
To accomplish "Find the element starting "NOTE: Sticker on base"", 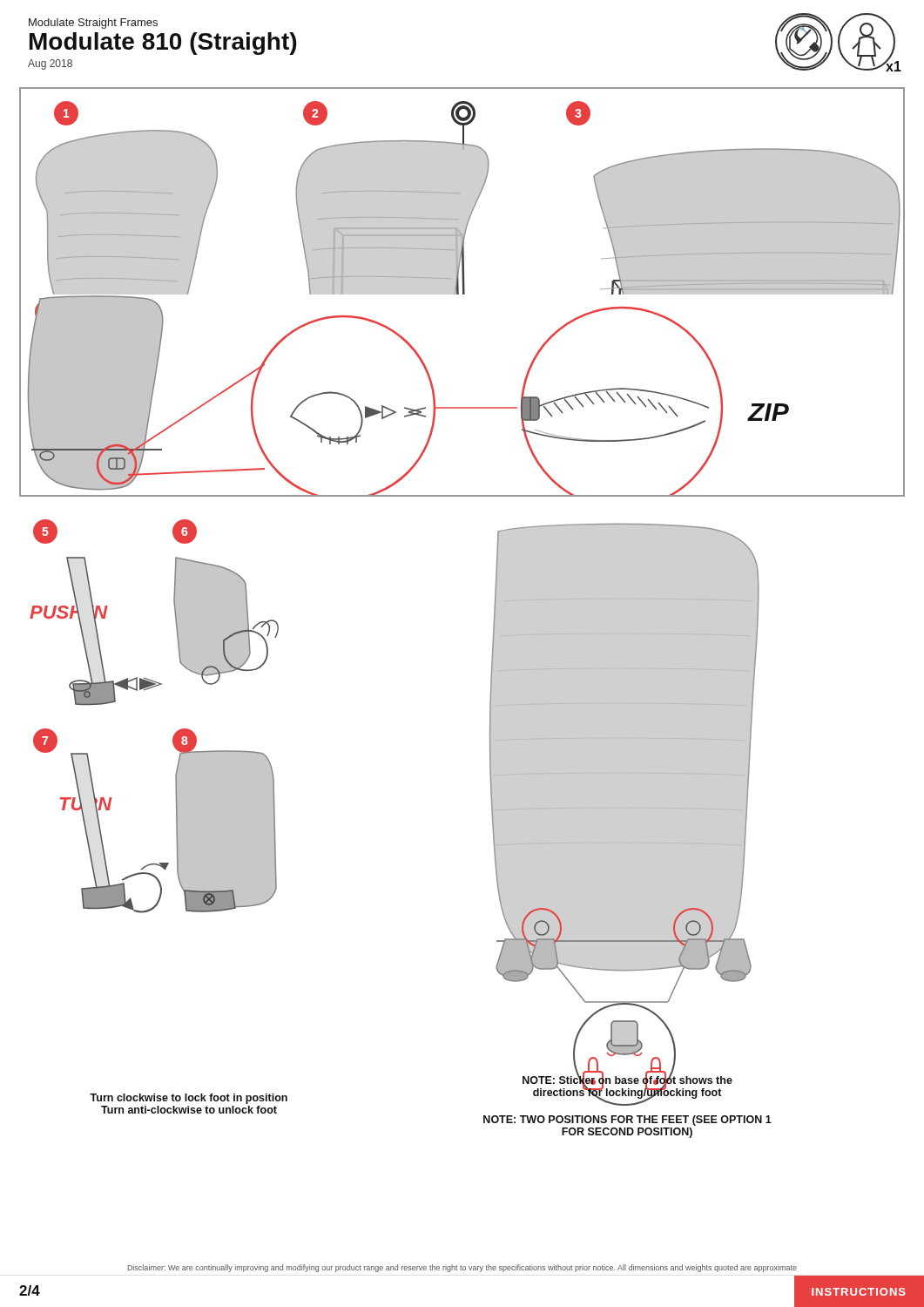I will pyautogui.click(x=627, y=1086).
